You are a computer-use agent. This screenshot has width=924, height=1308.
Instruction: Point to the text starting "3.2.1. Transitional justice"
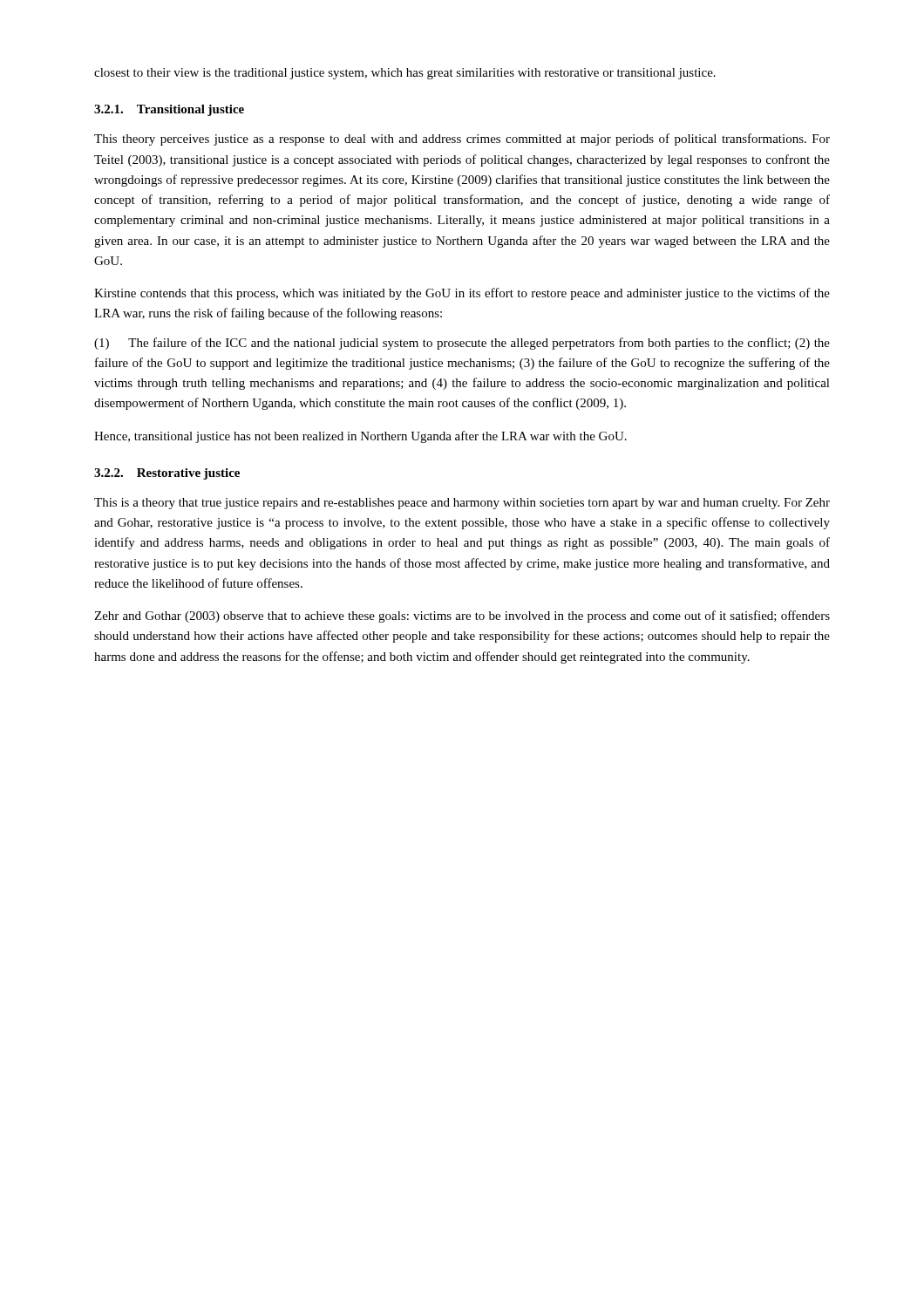(169, 109)
